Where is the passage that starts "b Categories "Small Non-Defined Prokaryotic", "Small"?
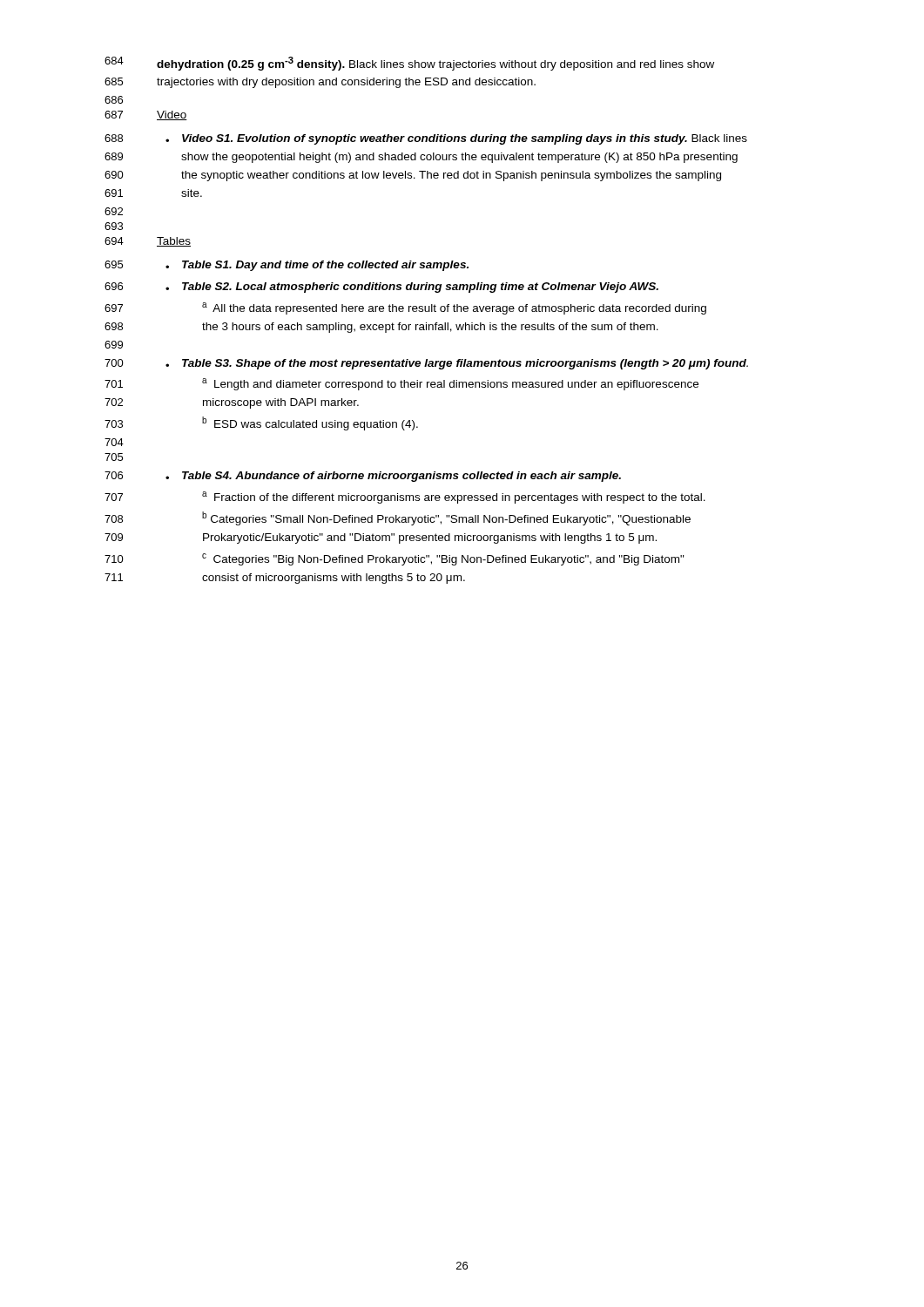Viewport: 924px width, 1307px height. 447,518
